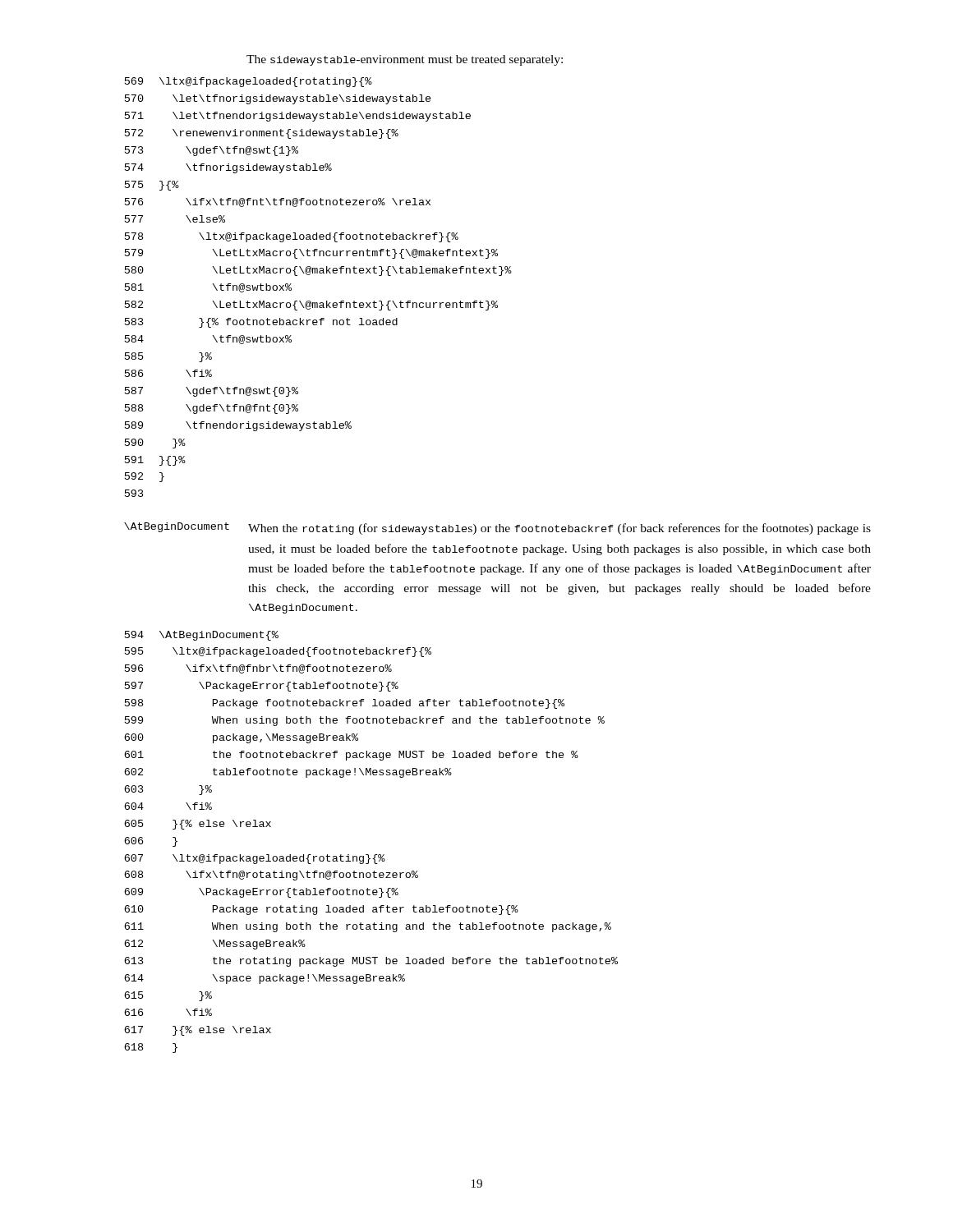This screenshot has height=1232, width=953.
Task: Locate the section header
Action: click(177, 527)
